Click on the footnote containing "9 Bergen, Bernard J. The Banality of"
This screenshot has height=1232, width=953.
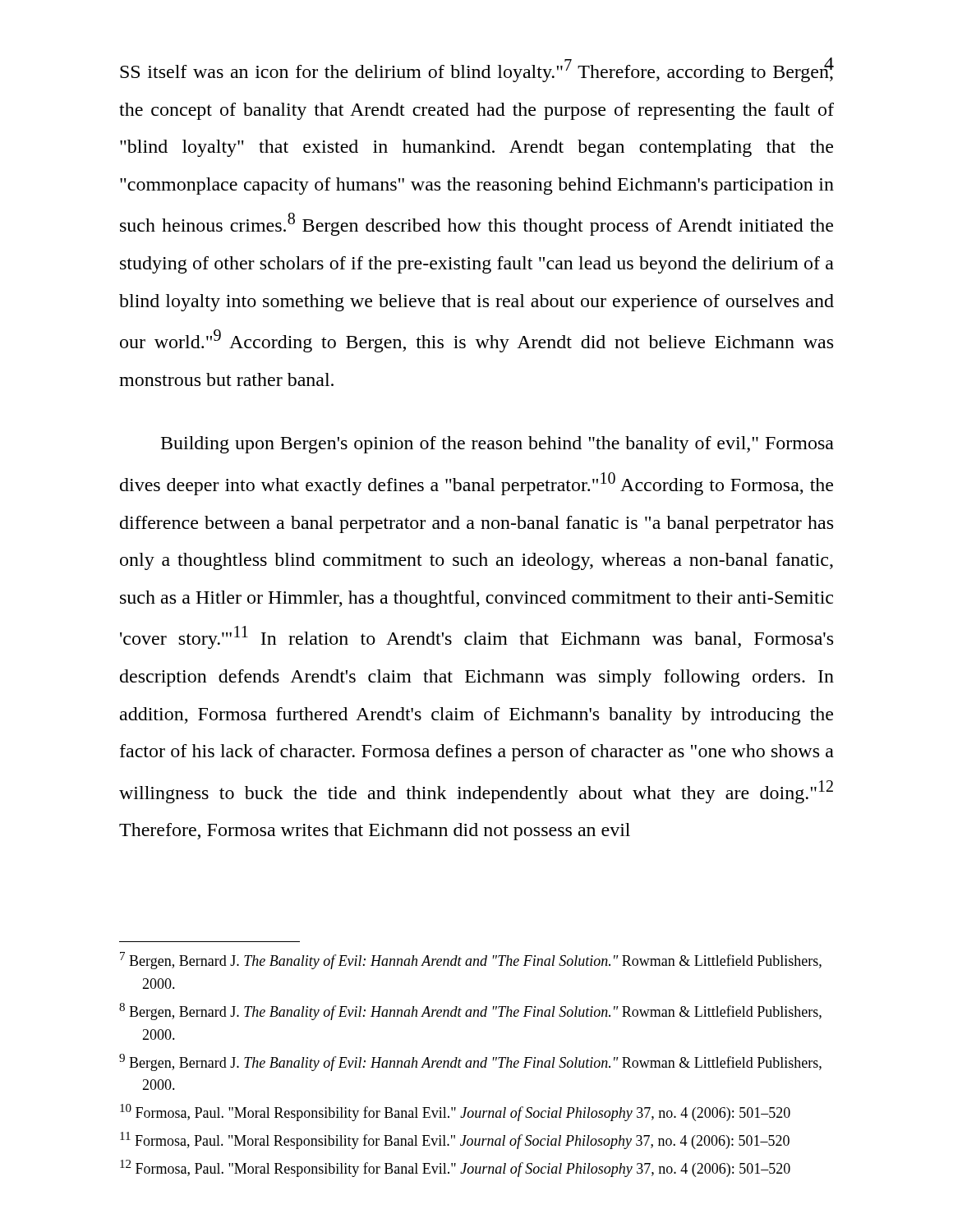click(x=471, y=1072)
